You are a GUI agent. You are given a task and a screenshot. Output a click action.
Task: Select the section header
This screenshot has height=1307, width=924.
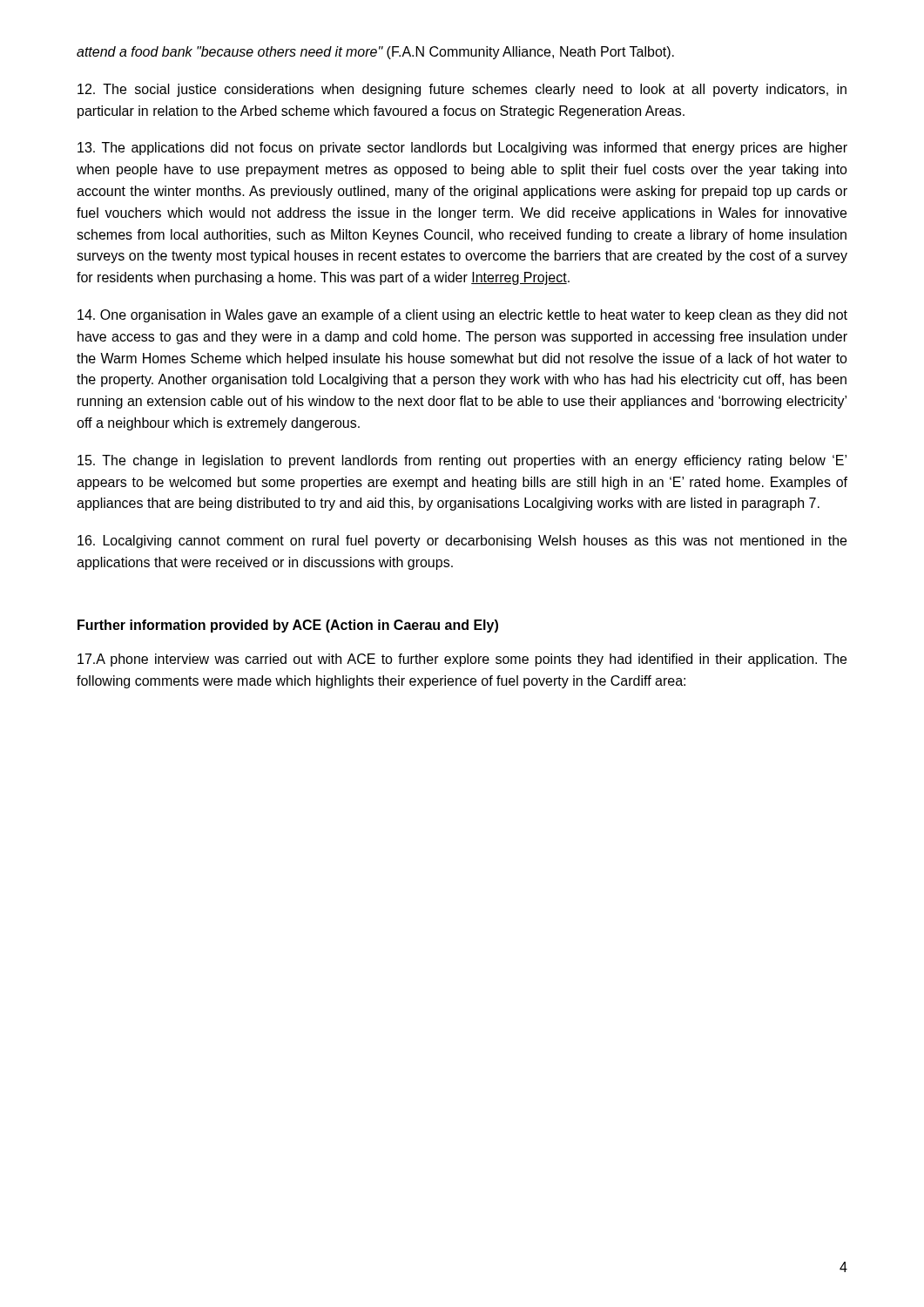click(462, 626)
